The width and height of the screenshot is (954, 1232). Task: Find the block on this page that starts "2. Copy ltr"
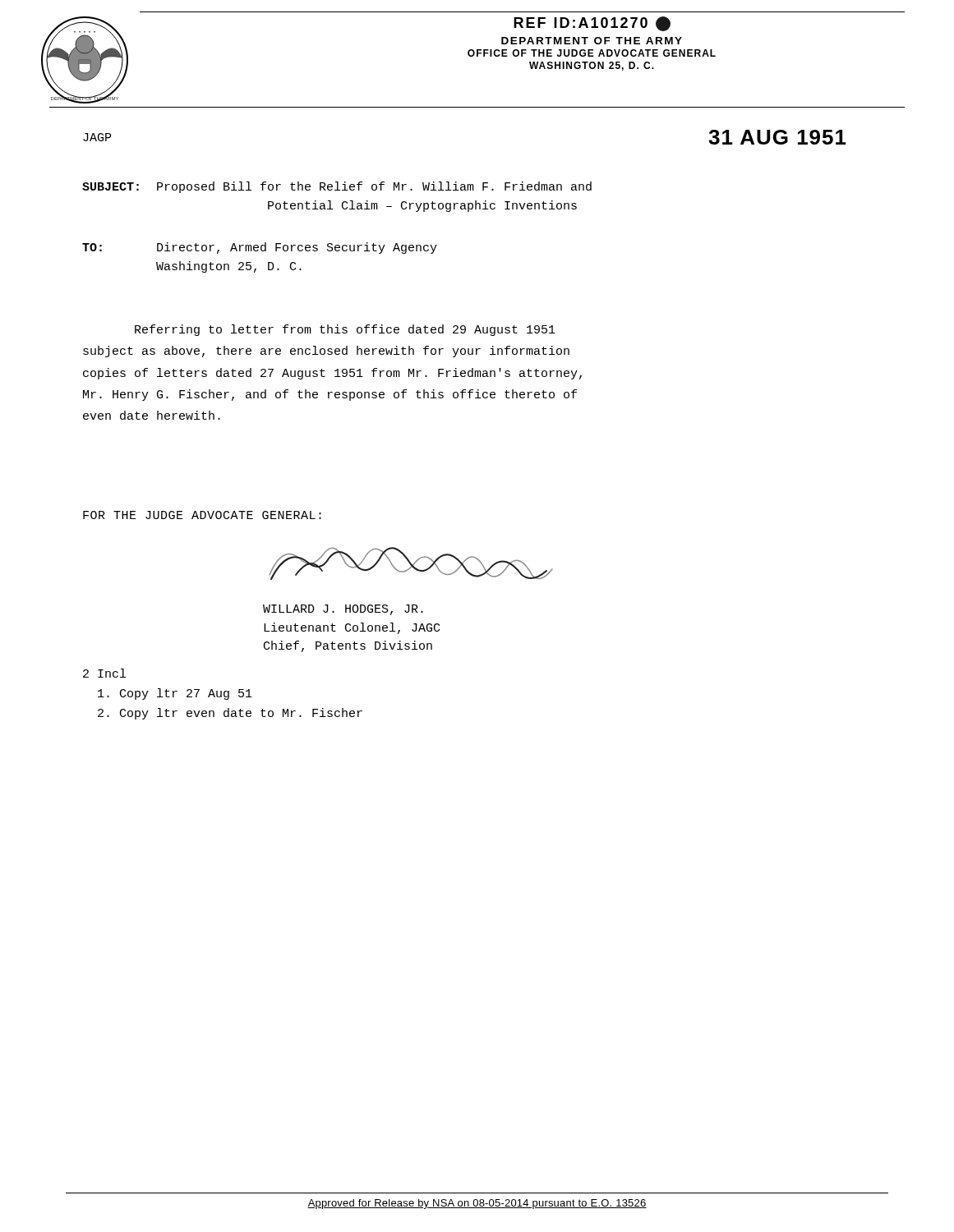(223, 714)
